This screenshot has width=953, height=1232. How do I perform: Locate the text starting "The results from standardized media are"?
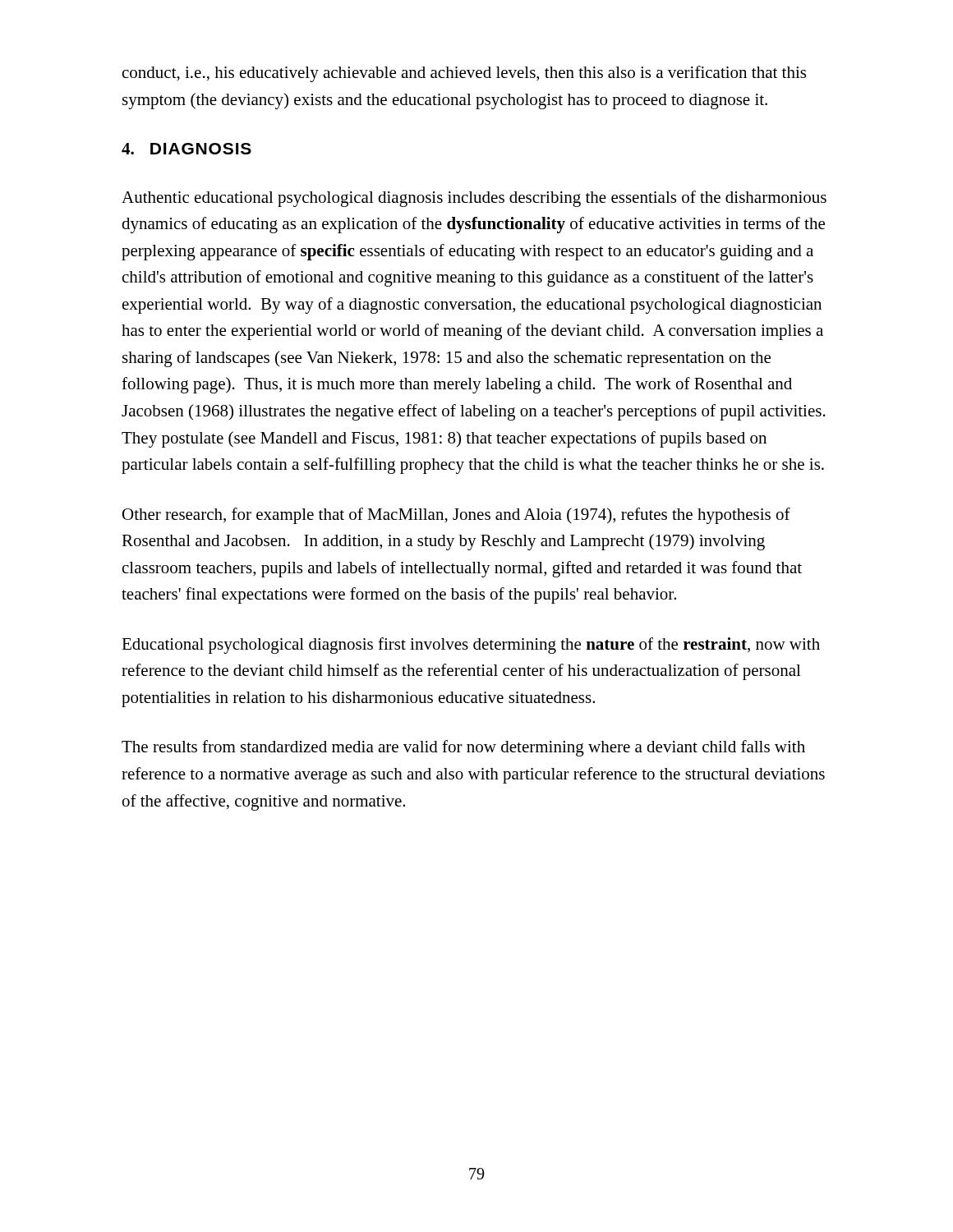pos(473,774)
